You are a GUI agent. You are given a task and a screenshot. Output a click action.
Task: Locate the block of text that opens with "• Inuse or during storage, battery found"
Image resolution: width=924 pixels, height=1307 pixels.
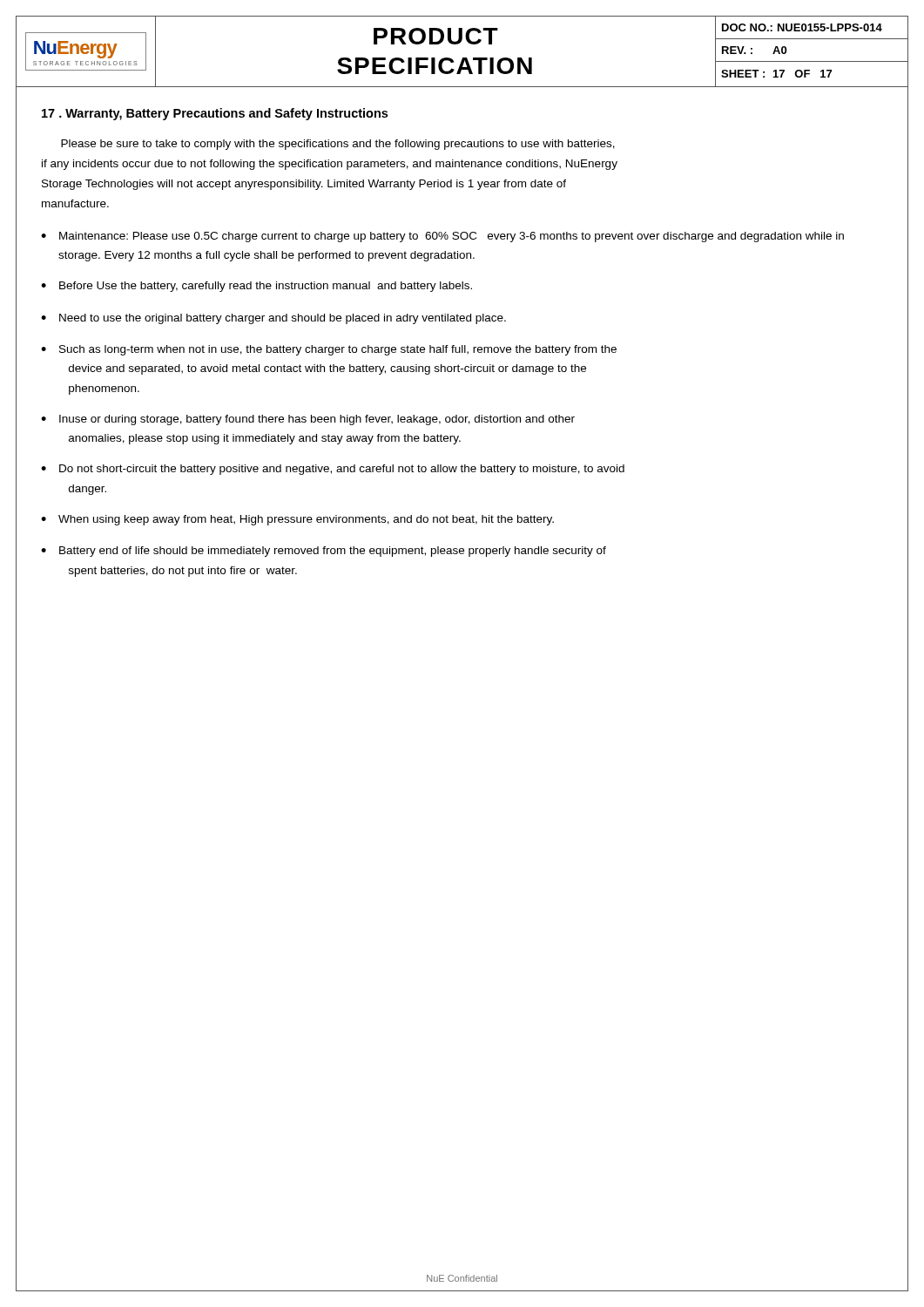click(x=462, y=429)
